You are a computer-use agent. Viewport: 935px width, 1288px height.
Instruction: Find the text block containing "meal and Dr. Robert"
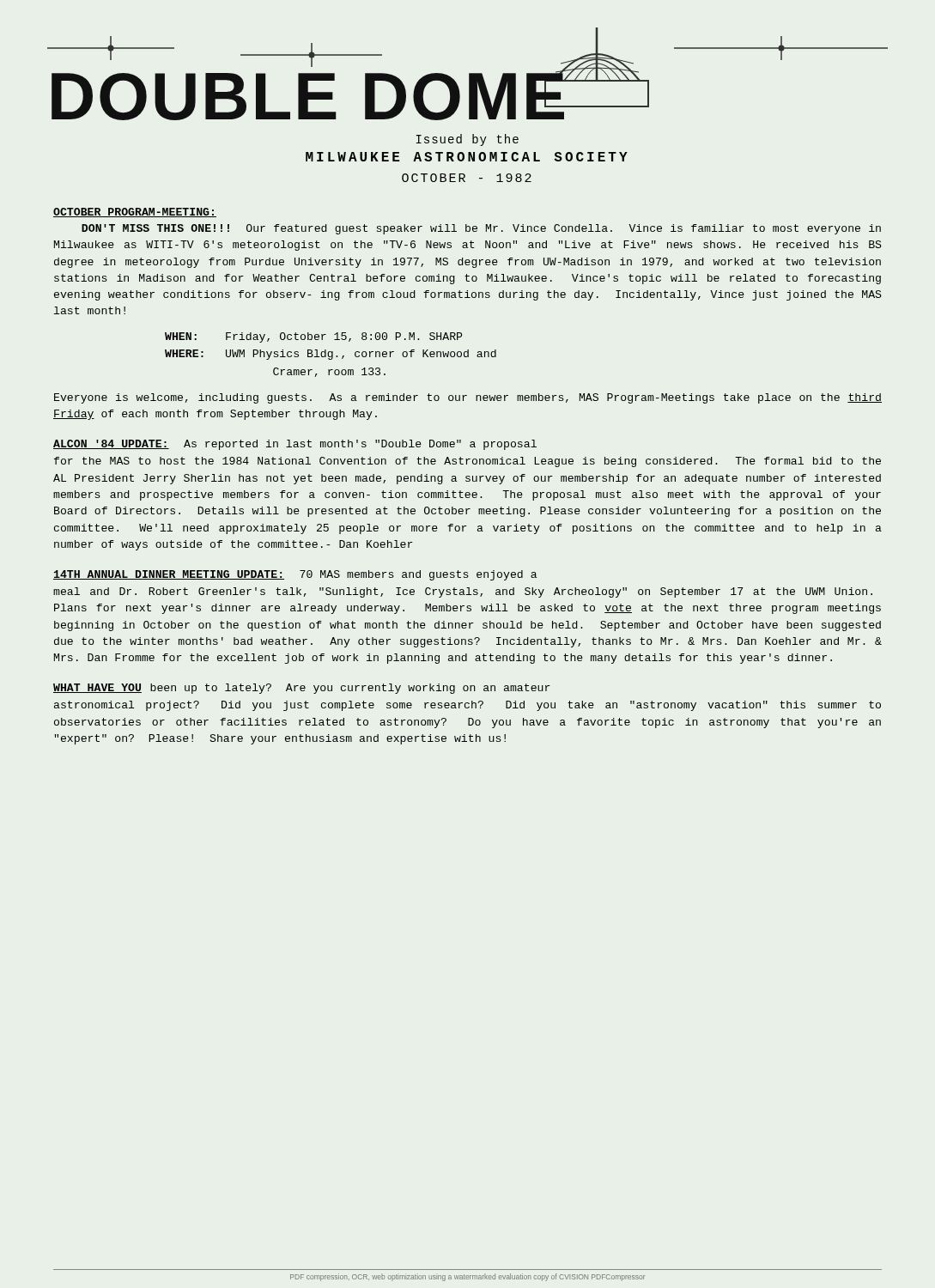(468, 625)
